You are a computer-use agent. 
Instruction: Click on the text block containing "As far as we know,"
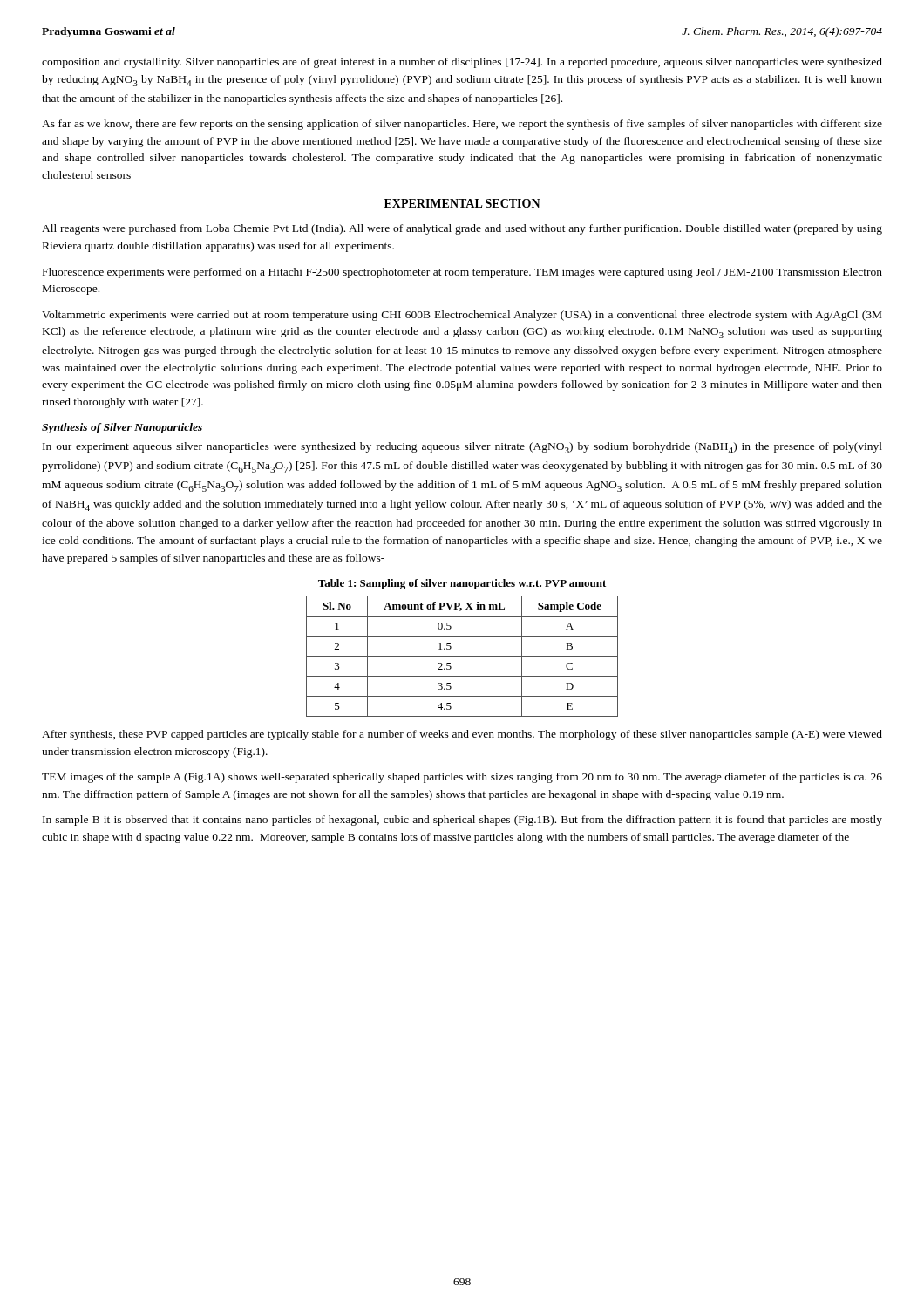pyautogui.click(x=462, y=149)
